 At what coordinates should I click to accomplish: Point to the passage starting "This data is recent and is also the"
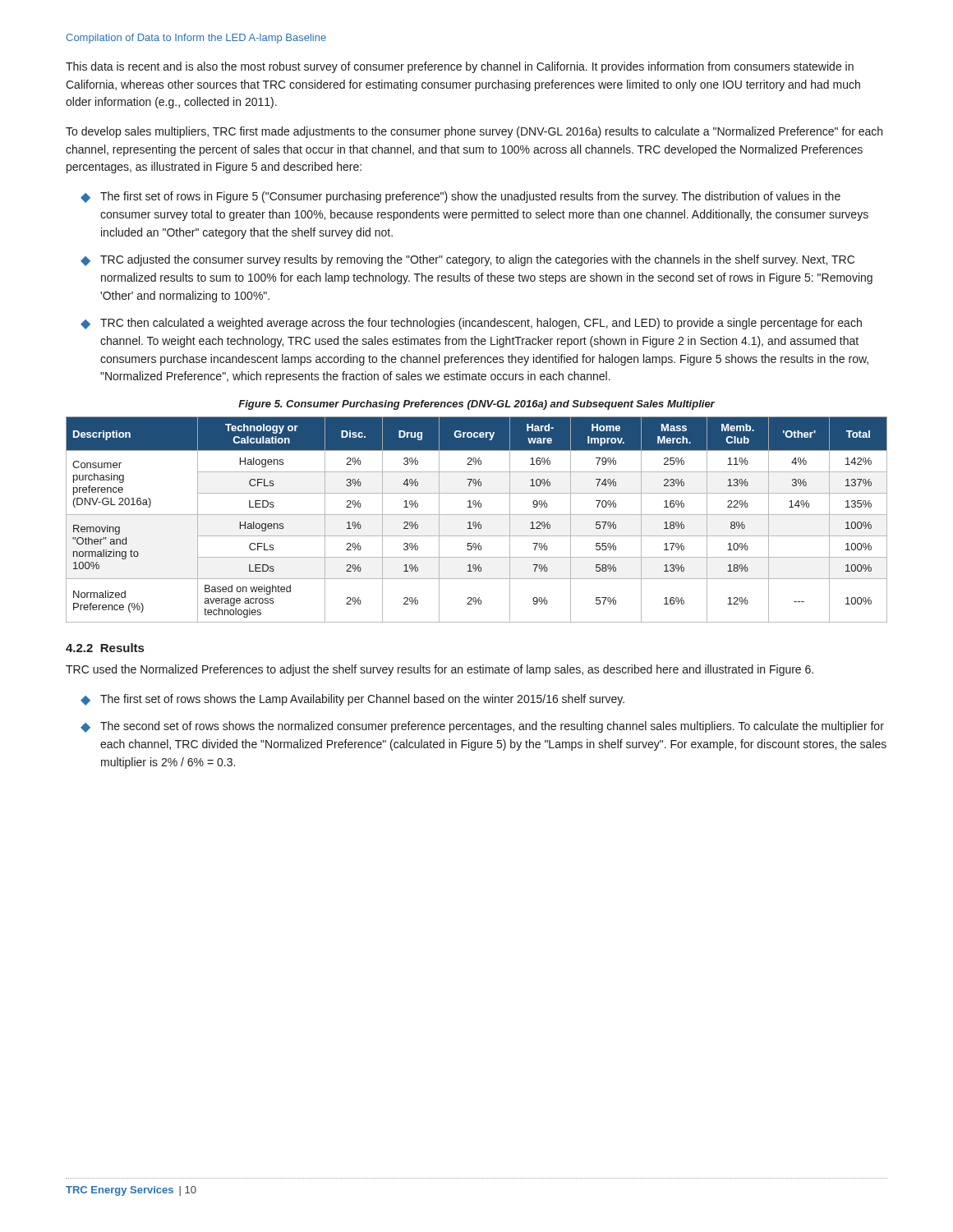click(x=463, y=84)
